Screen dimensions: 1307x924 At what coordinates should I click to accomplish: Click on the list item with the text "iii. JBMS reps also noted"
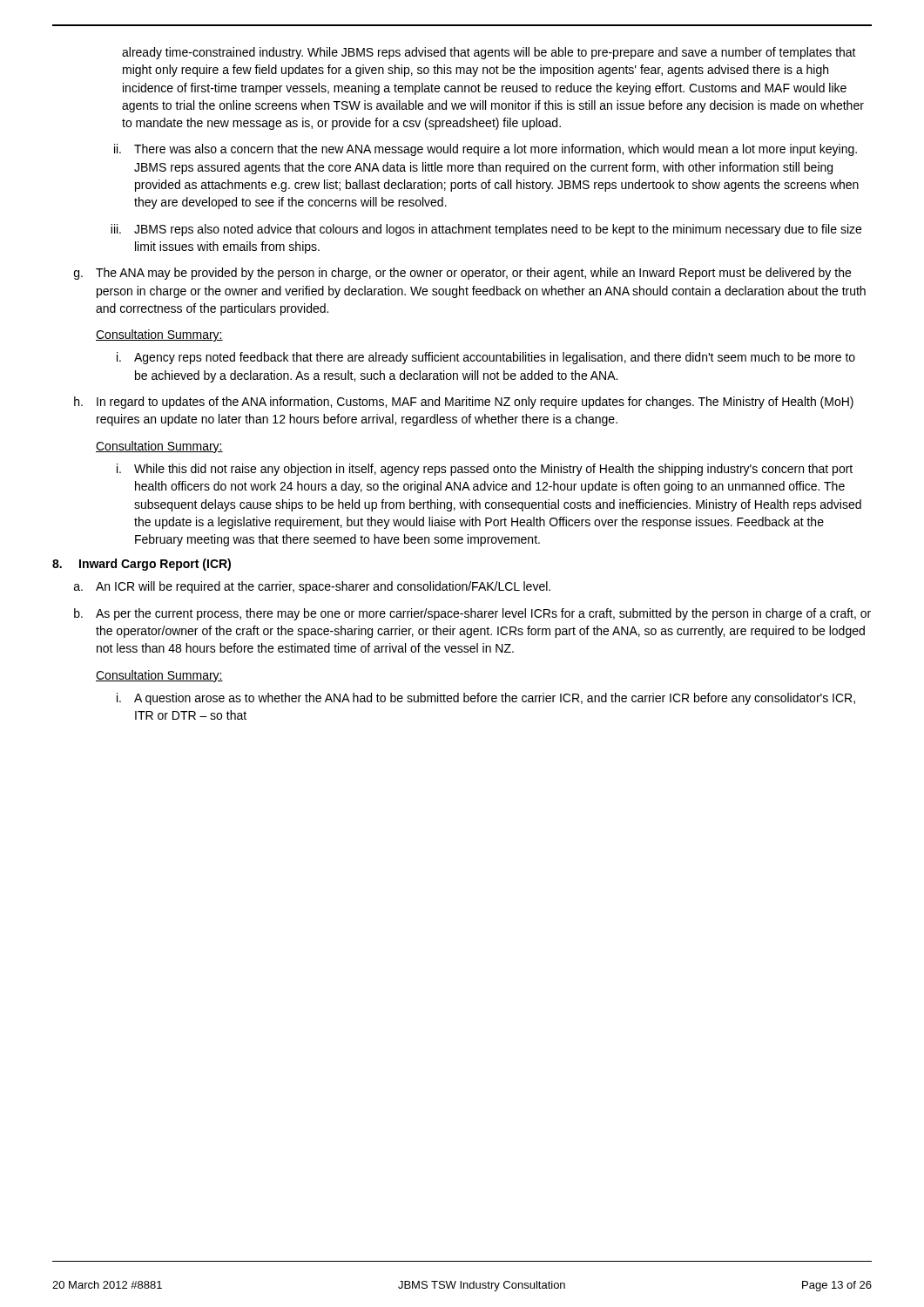(x=462, y=238)
